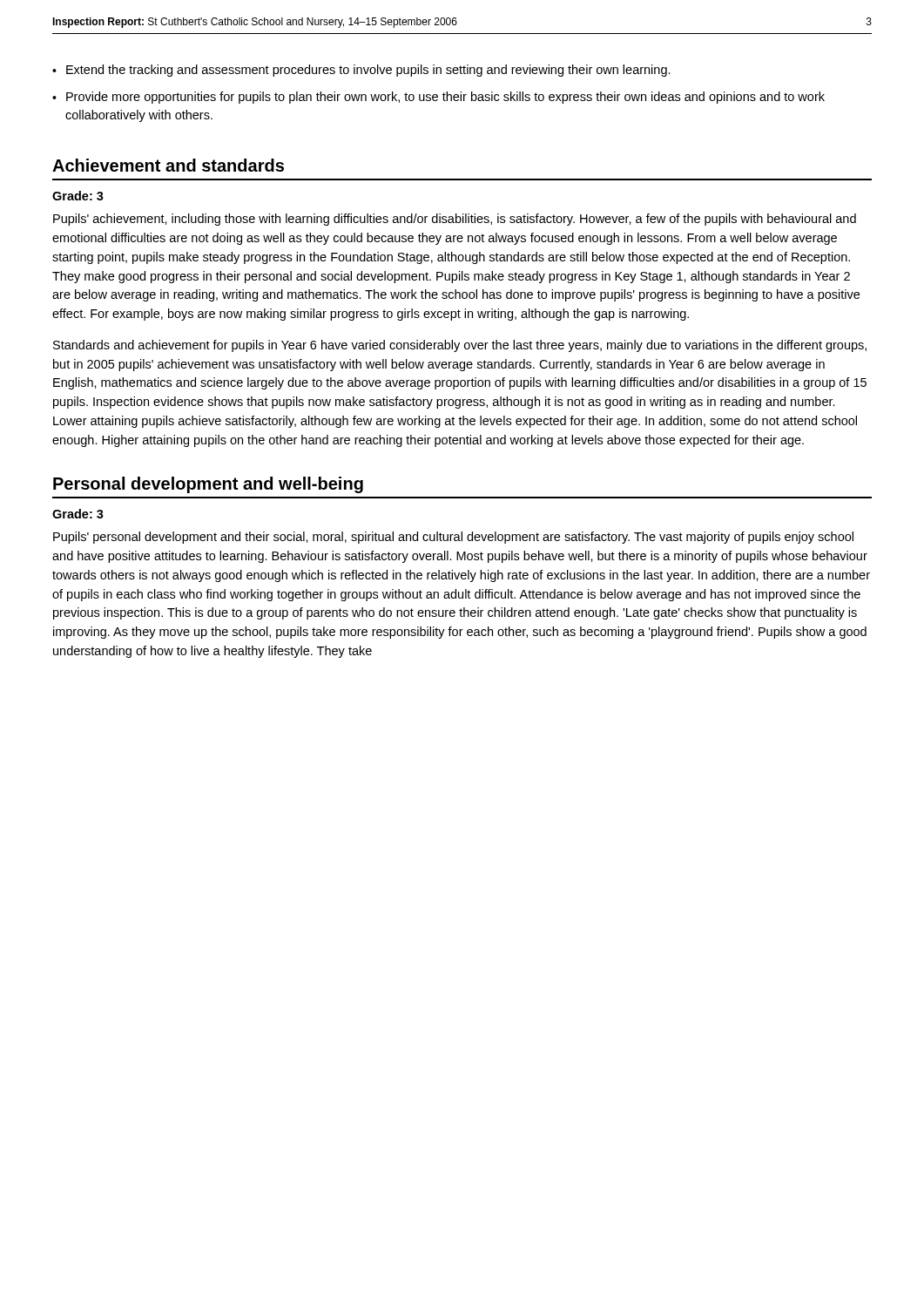
Task: Navigate to the passage starting "Achievement and standards"
Action: pos(462,168)
